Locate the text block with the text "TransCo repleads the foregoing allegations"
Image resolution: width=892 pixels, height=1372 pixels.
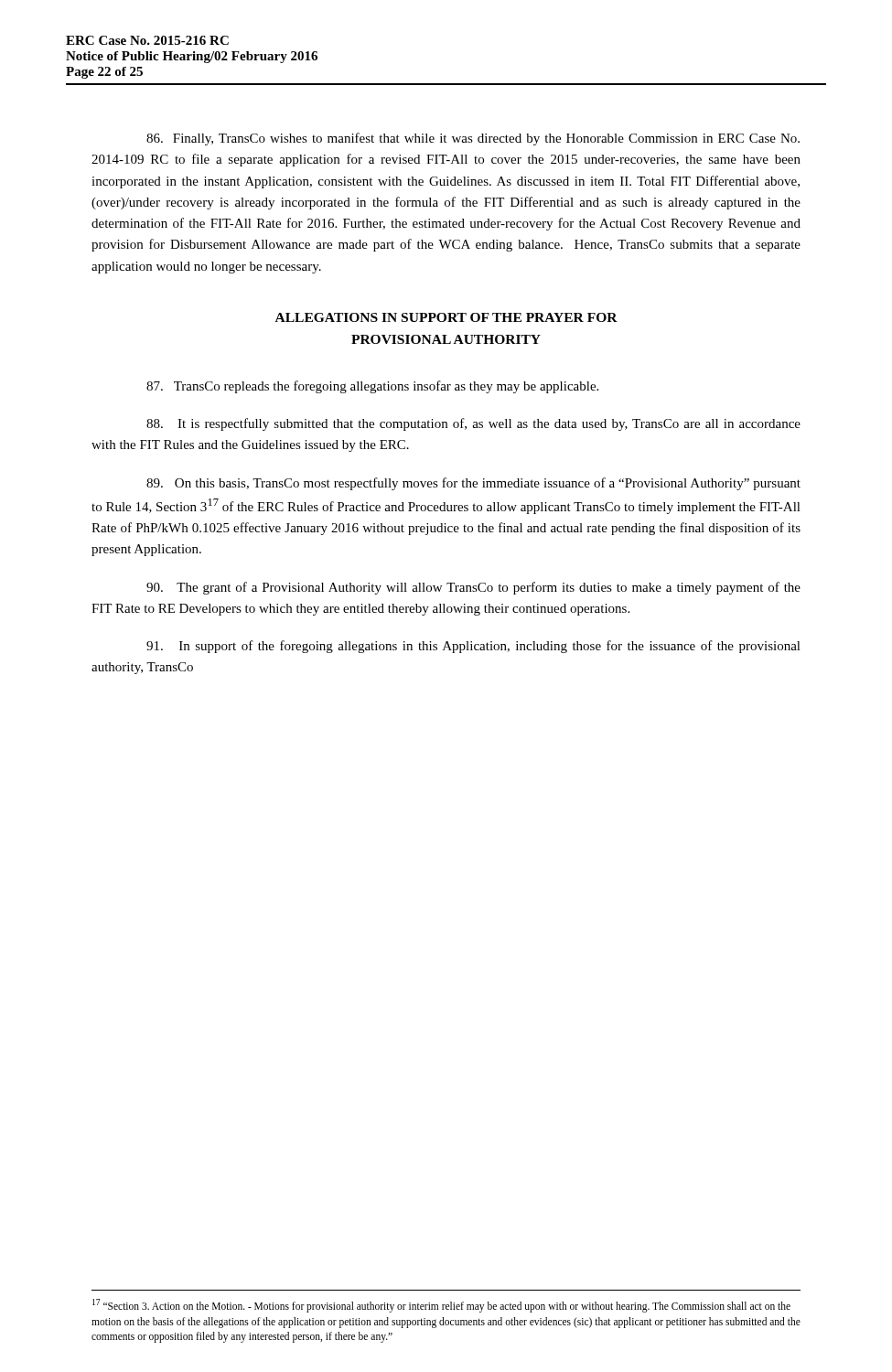click(x=373, y=386)
